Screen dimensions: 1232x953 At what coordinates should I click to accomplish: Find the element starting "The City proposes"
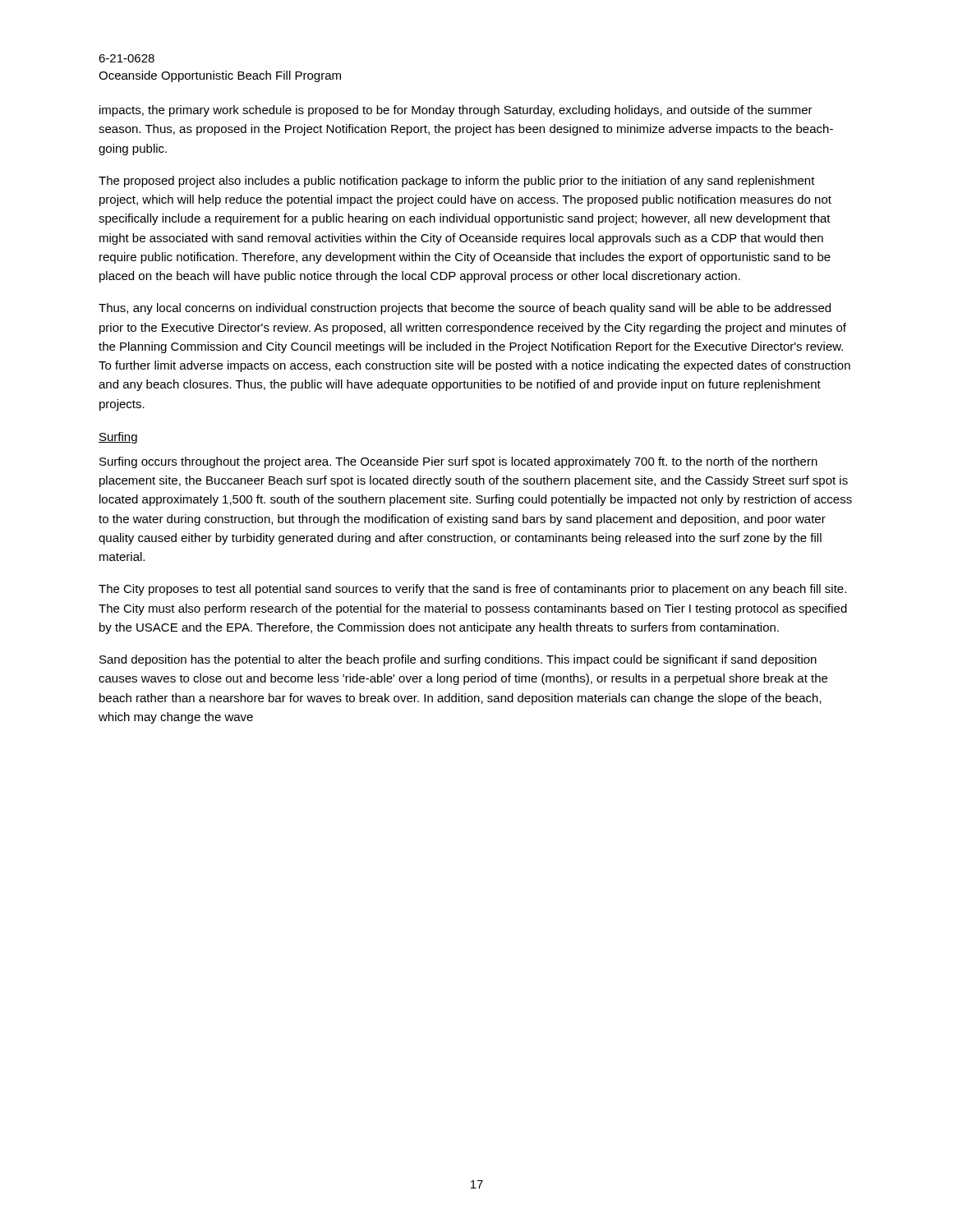pos(476,608)
